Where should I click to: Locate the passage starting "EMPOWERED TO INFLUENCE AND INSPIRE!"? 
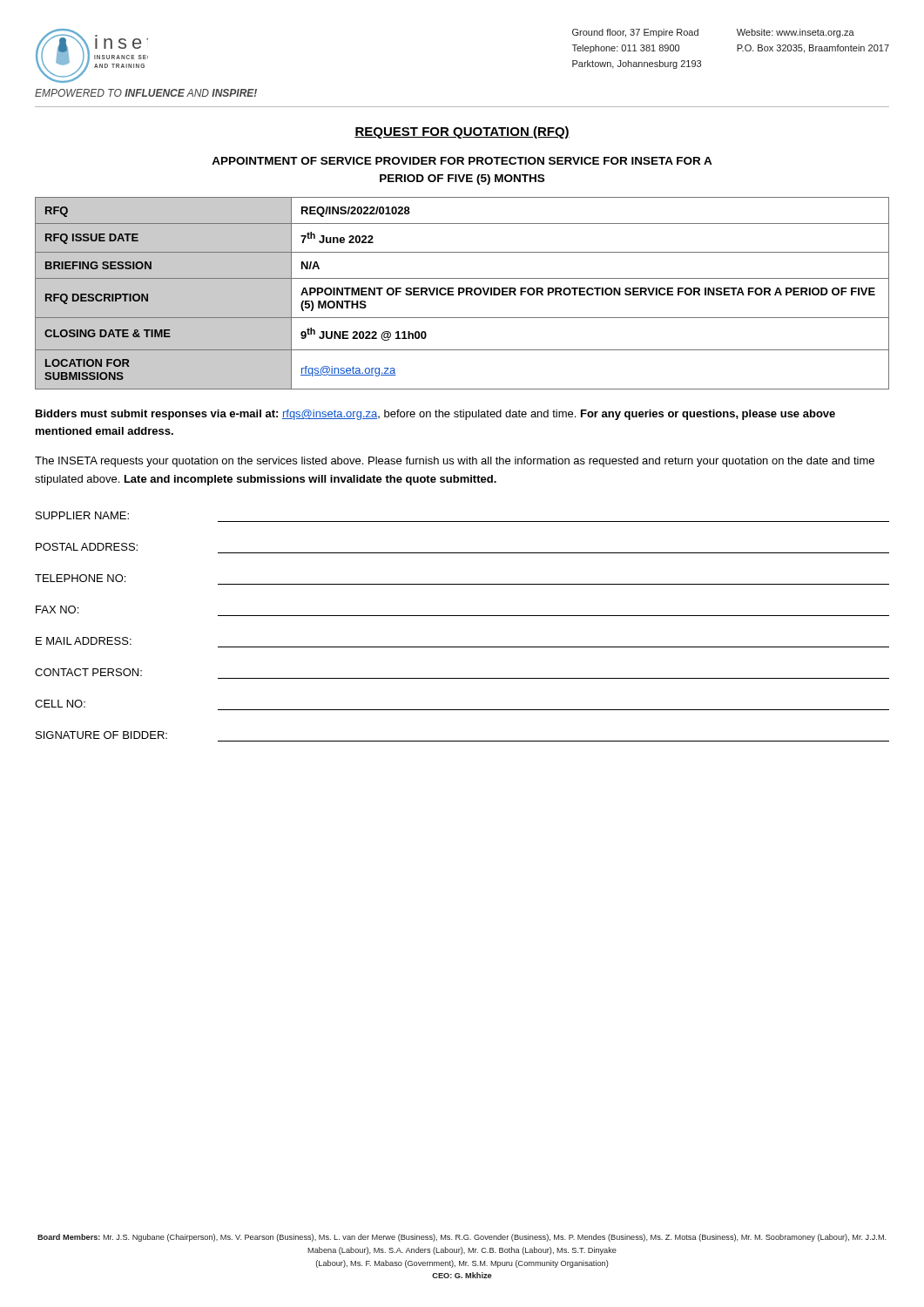coord(146,93)
